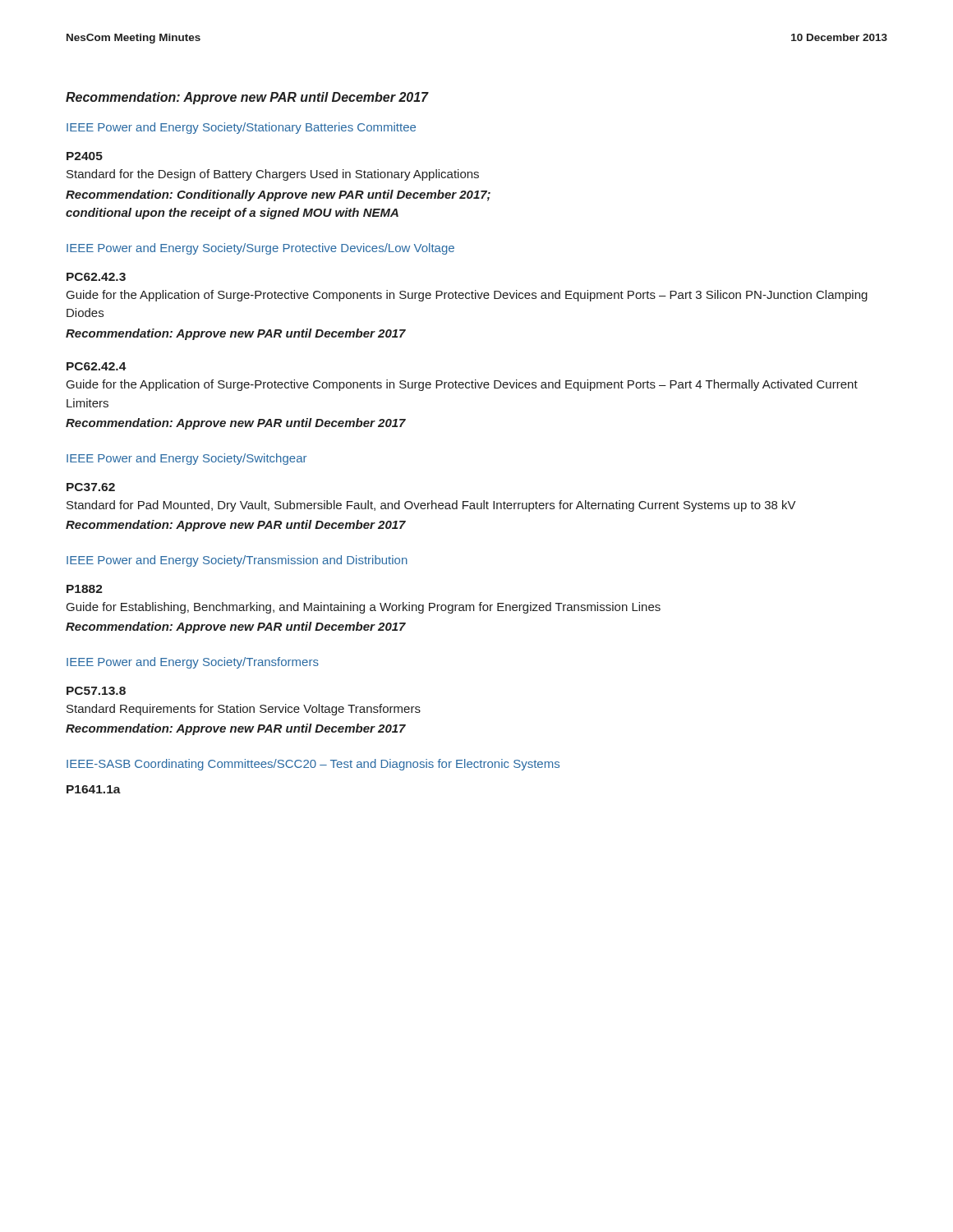Point to the section header beginning "IEEE-SASB Coordinating Committees/SCC20"
The width and height of the screenshot is (953, 1232).
point(476,763)
